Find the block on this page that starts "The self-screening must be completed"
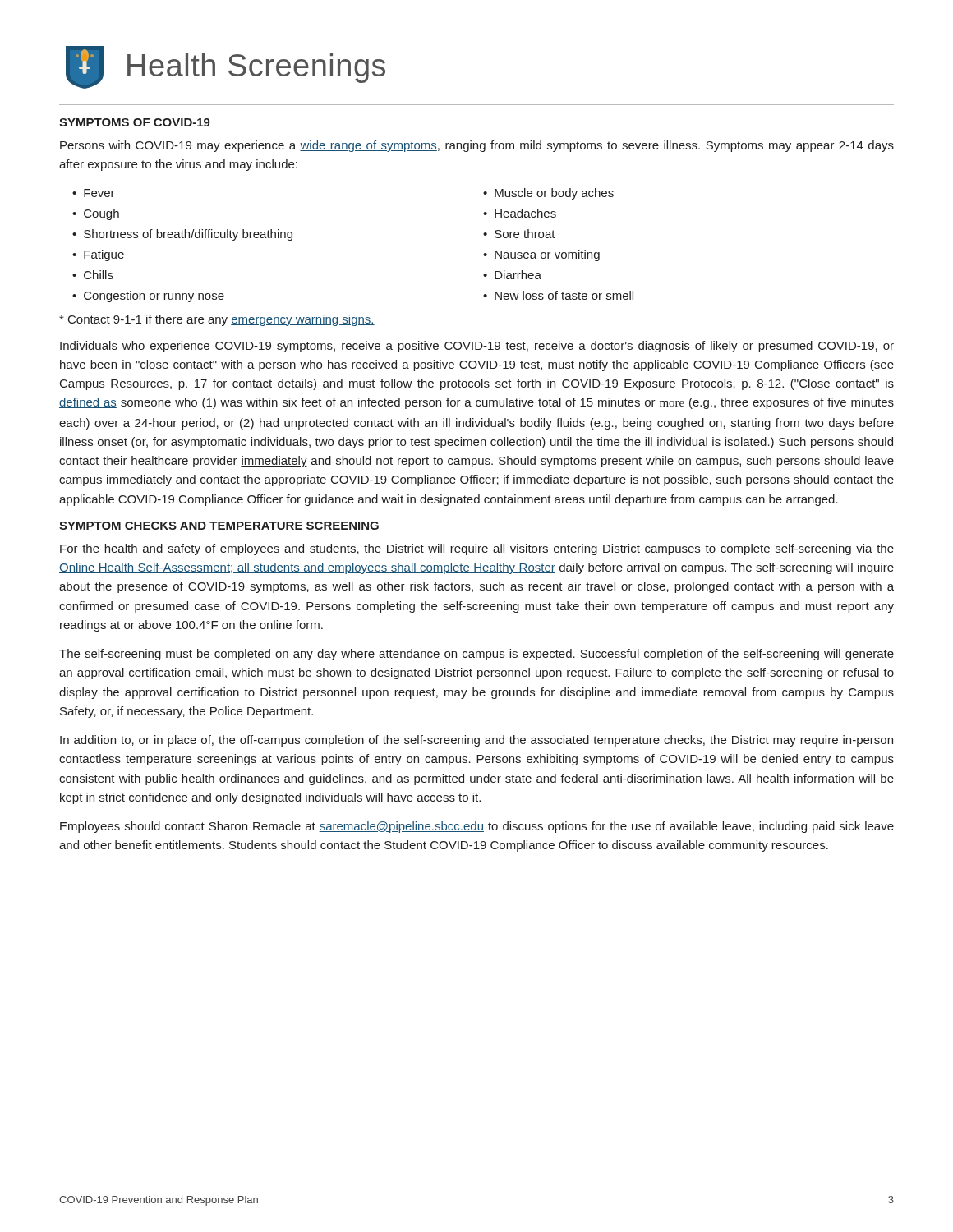This screenshot has width=953, height=1232. (x=476, y=682)
